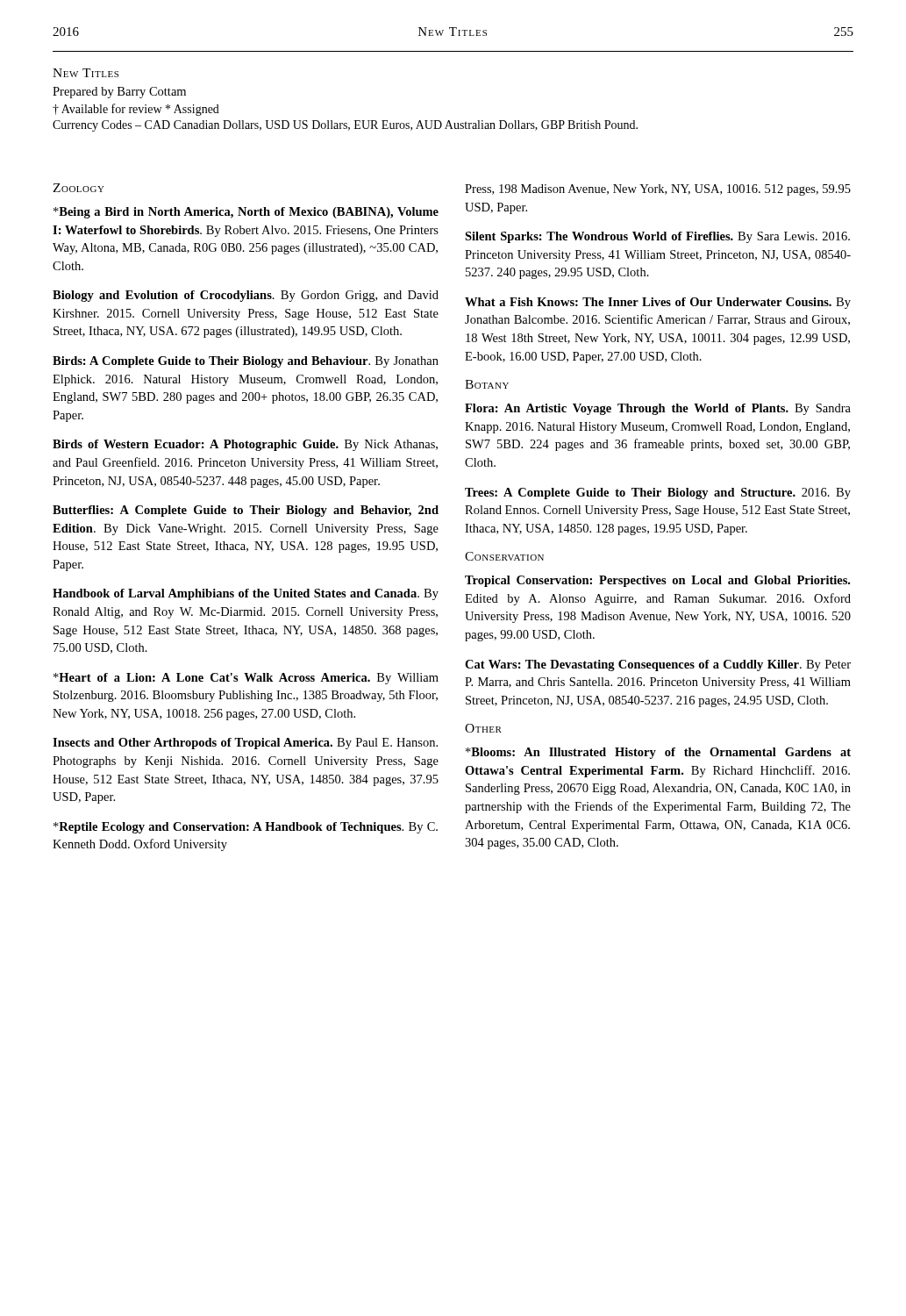Screen dimensions: 1316x906
Task: Where is the passage that starts "Insects and Other Arthropods"?
Action: pos(246,770)
